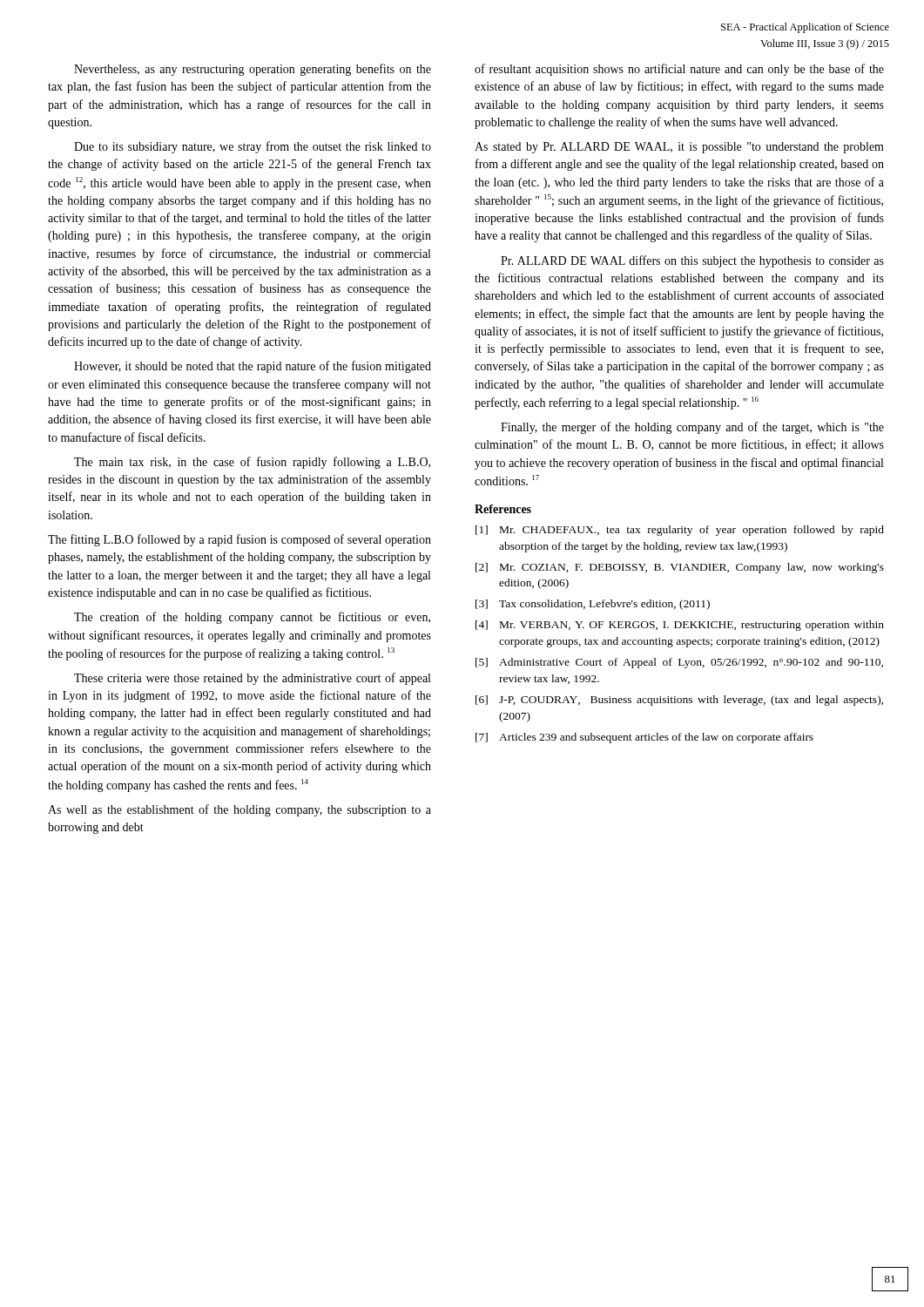
Task: Navigate to the element starting "[7] Articles 239 and subsequent articles"
Action: pos(679,737)
